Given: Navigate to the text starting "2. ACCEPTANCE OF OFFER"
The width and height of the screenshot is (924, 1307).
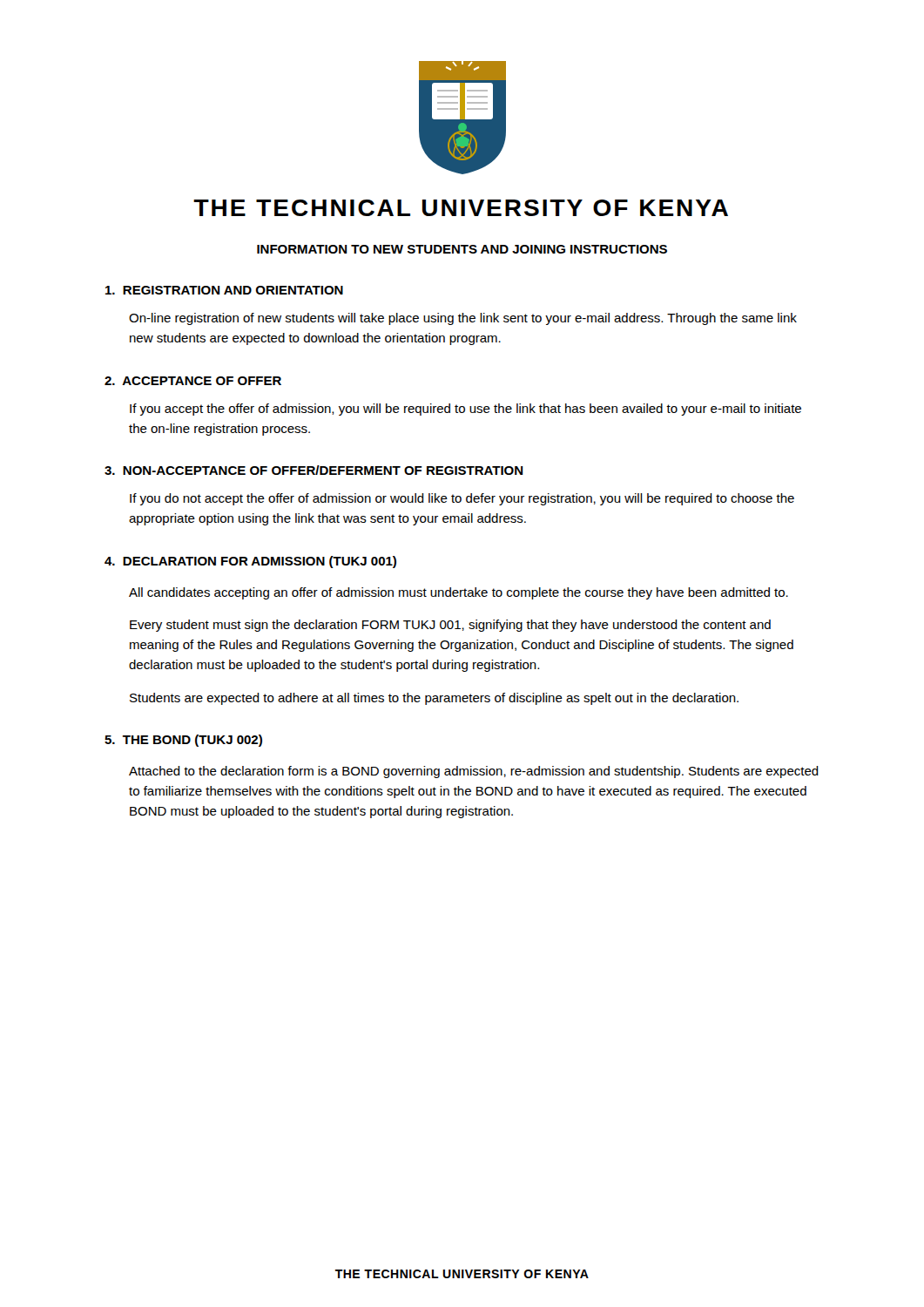Looking at the screenshot, I should pos(193,380).
